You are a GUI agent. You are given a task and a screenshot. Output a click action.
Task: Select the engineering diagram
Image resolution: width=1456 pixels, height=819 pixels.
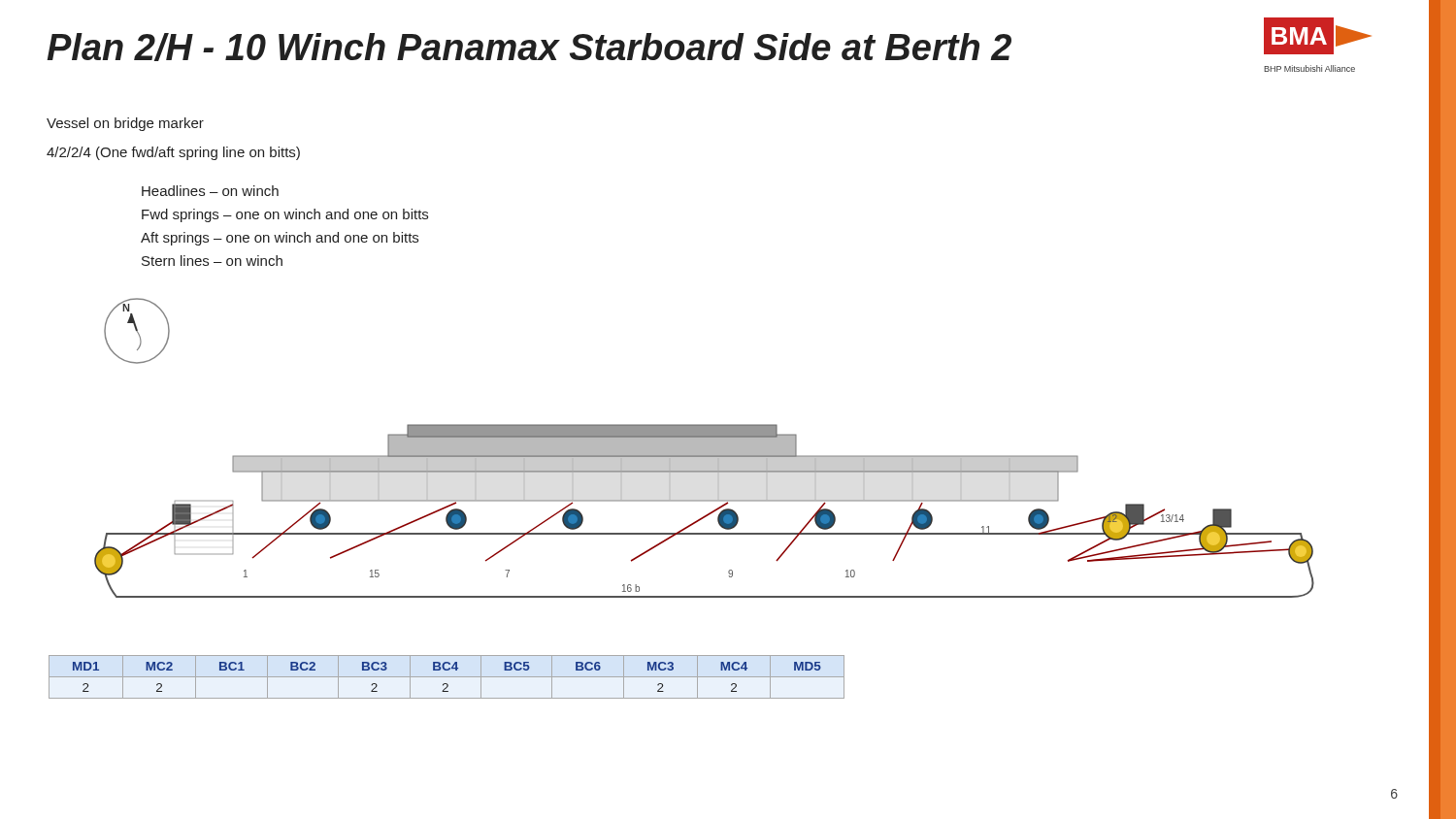pyautogui.click(x=709, y=529)
